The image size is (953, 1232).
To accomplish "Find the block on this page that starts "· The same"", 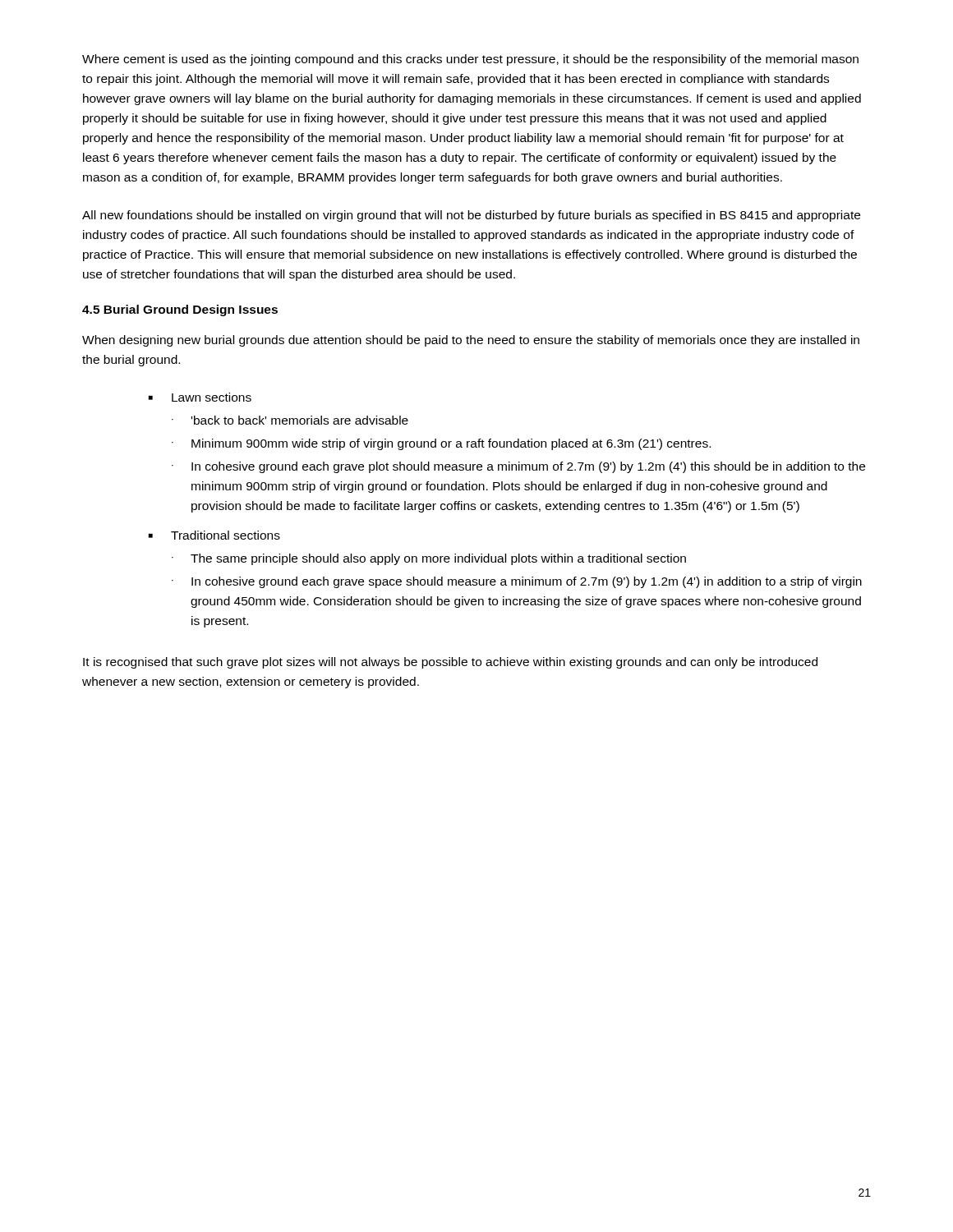I will (521, 559).
